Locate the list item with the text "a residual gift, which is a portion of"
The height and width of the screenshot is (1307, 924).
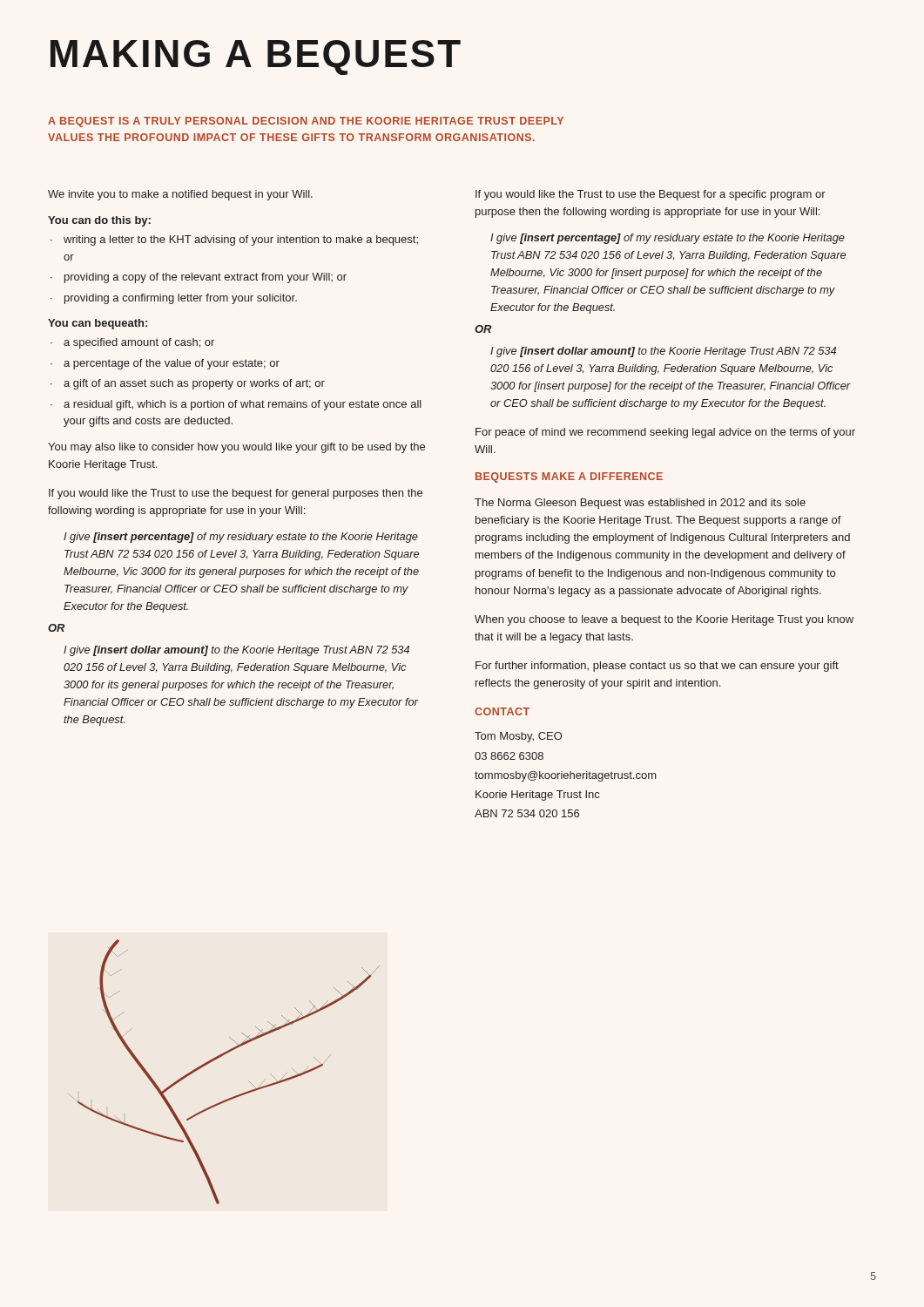243,412
